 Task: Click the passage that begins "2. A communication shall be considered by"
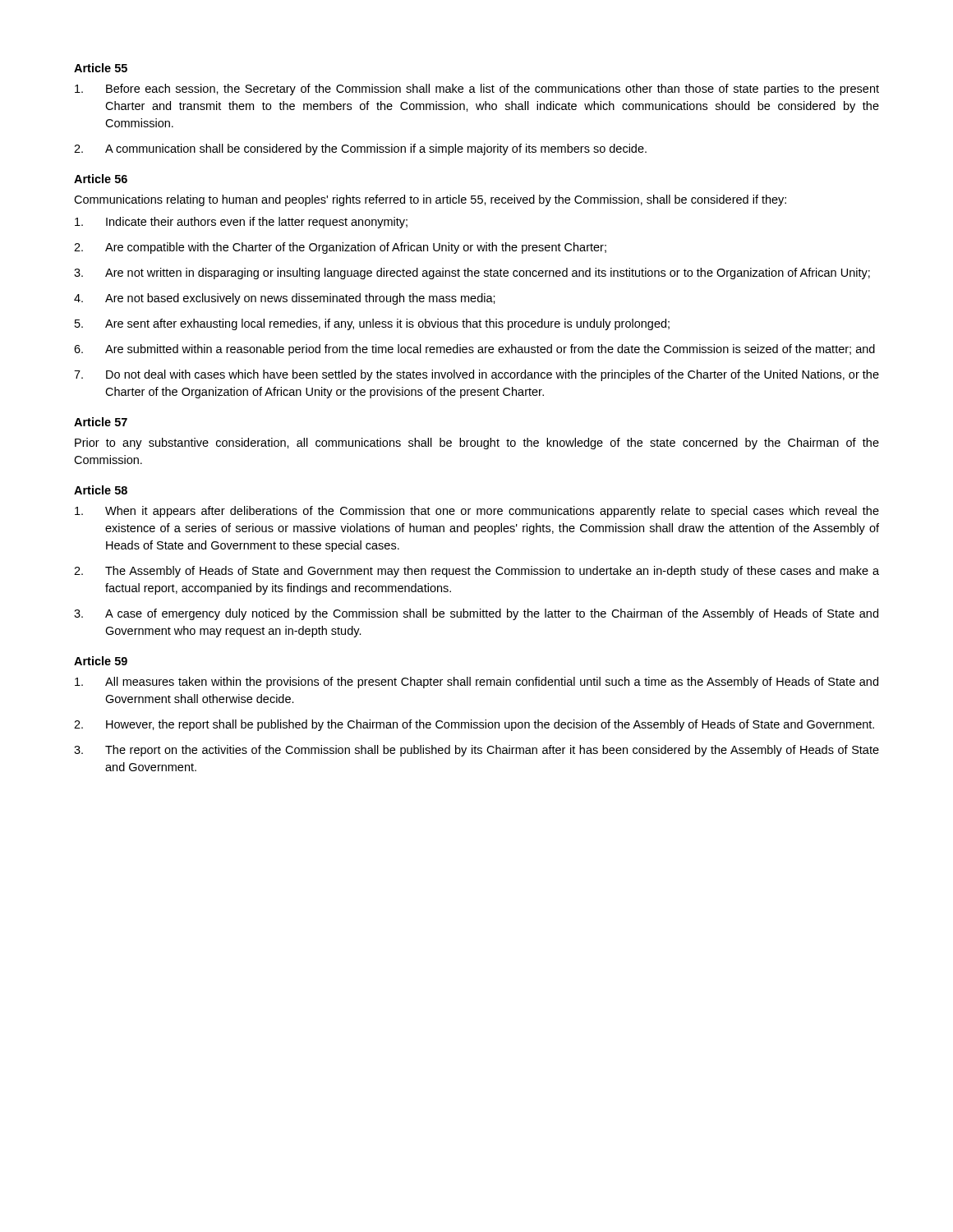(x=476, y=149)
